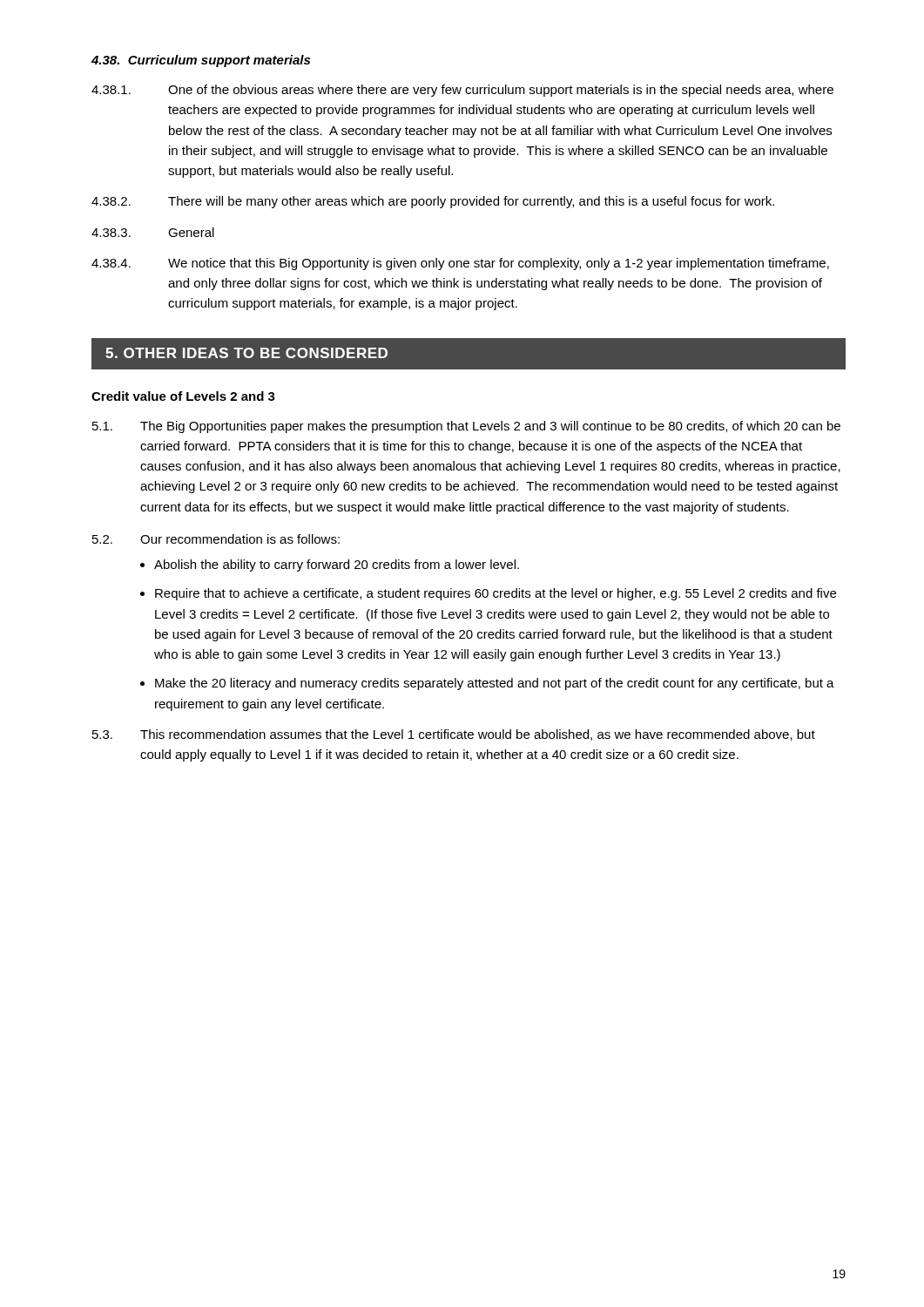924x1307 pixels.
Task: Find the text block starting "5. OTHER IDEAS TO BE"
Action: [x=247, y=353]
